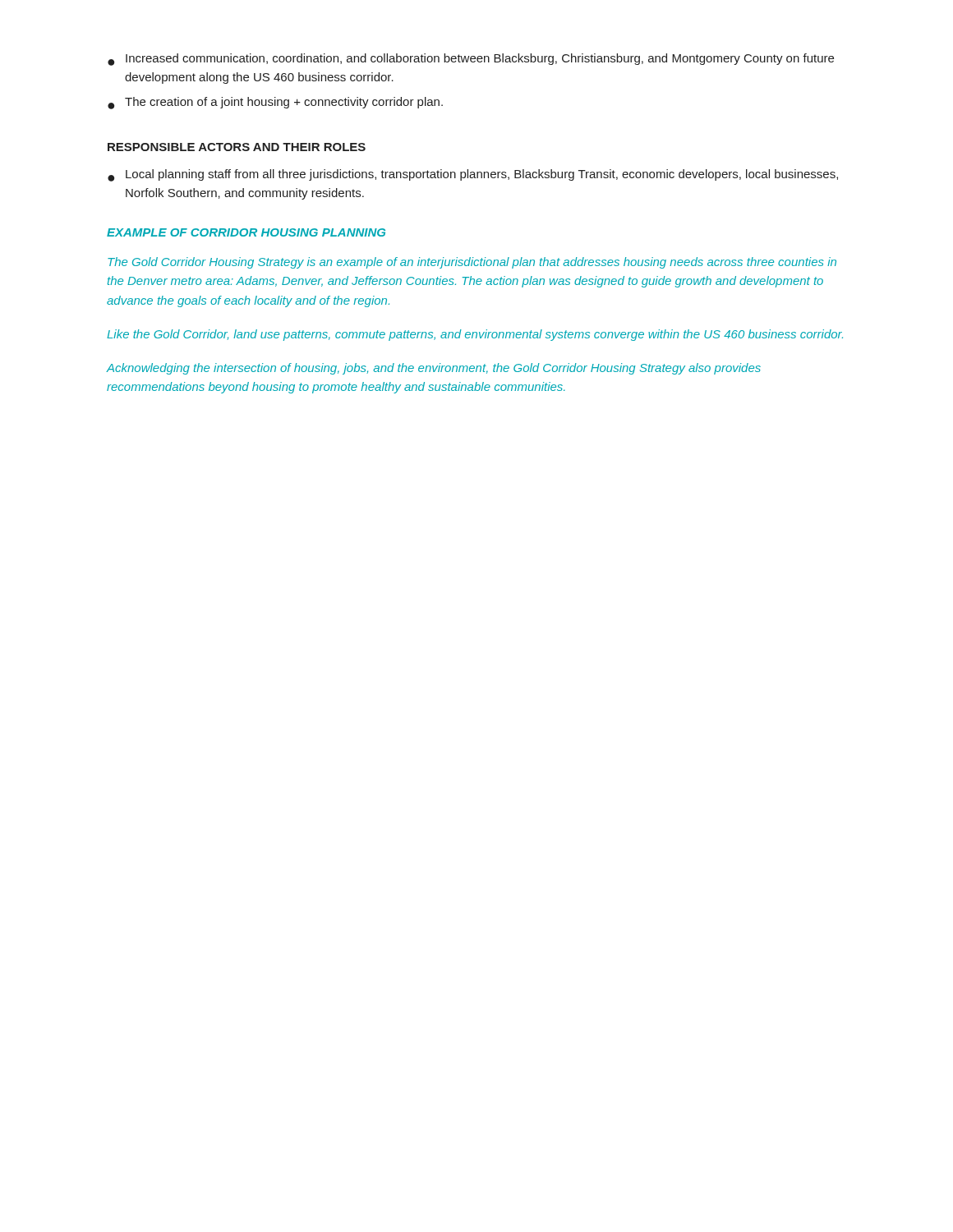Image resolution: width=953 pixels, height=1232 pixels.
Task: Where is the passage that starts "● Local planning staff from all"?
Action: 476,184
